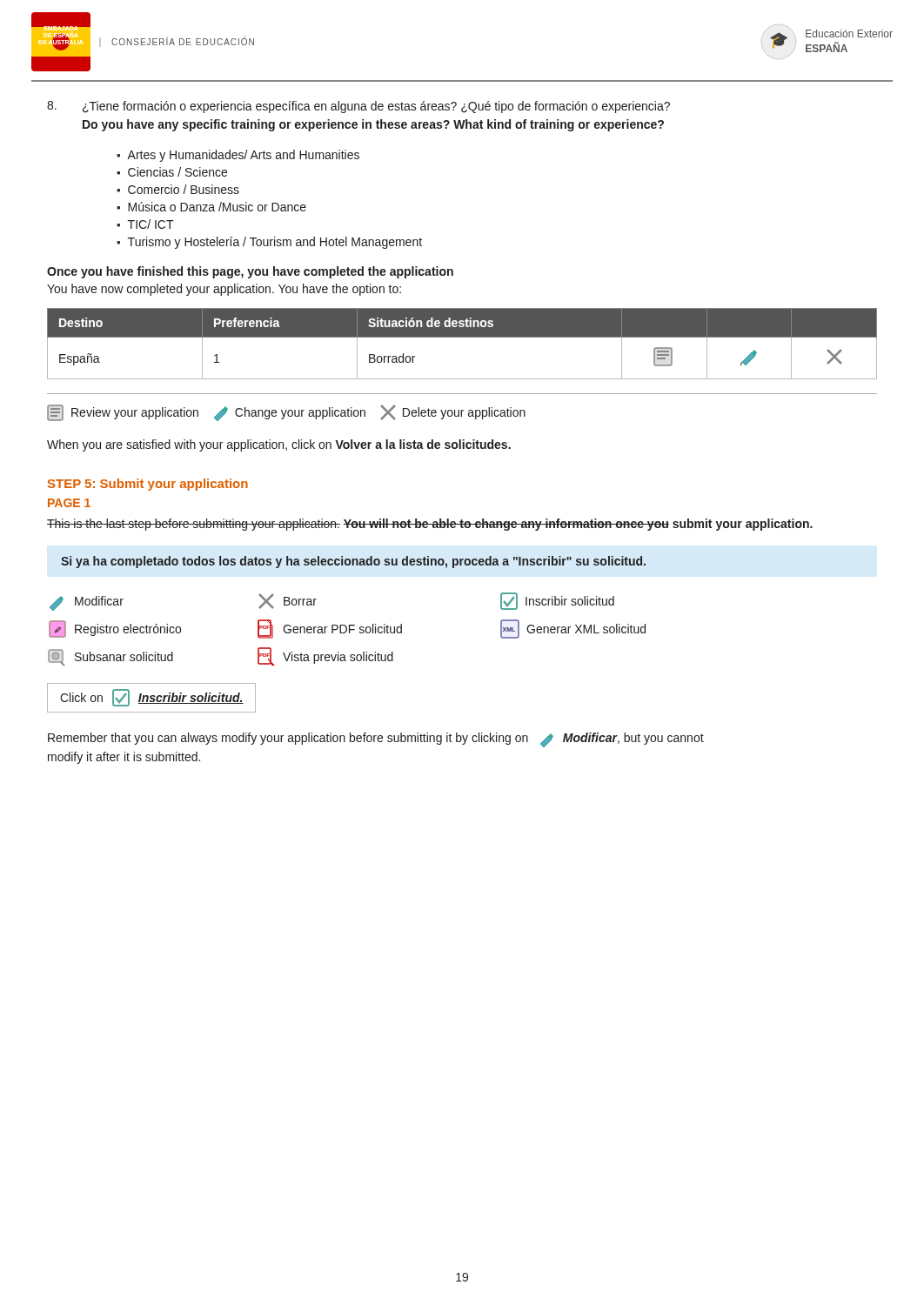Find the text block starting "You have now completed your application."
Viewport: 924px width, 1305px height.
(224, 289)
